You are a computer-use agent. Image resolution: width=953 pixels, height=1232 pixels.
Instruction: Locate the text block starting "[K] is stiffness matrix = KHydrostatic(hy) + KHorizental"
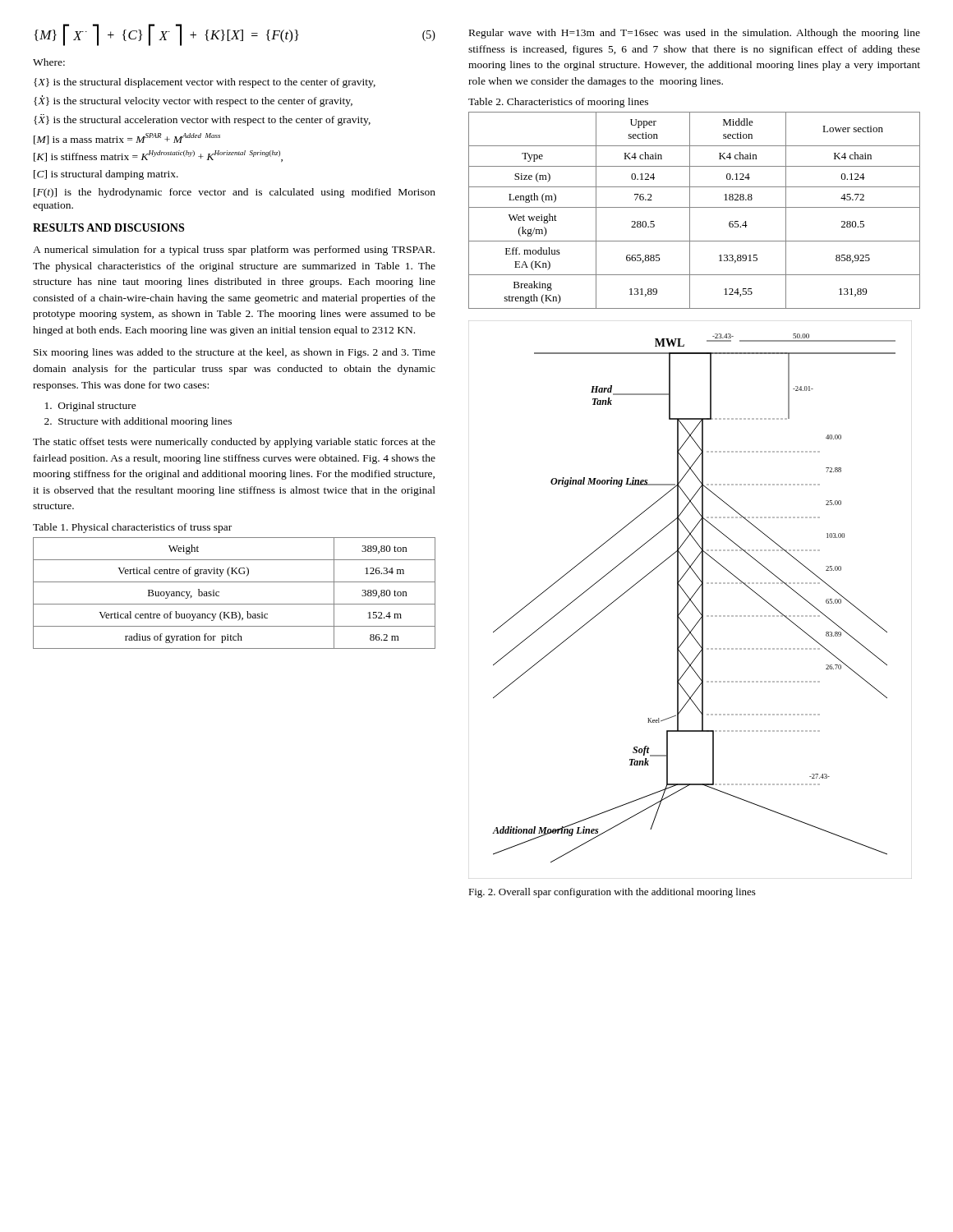[x=158, y=155]
